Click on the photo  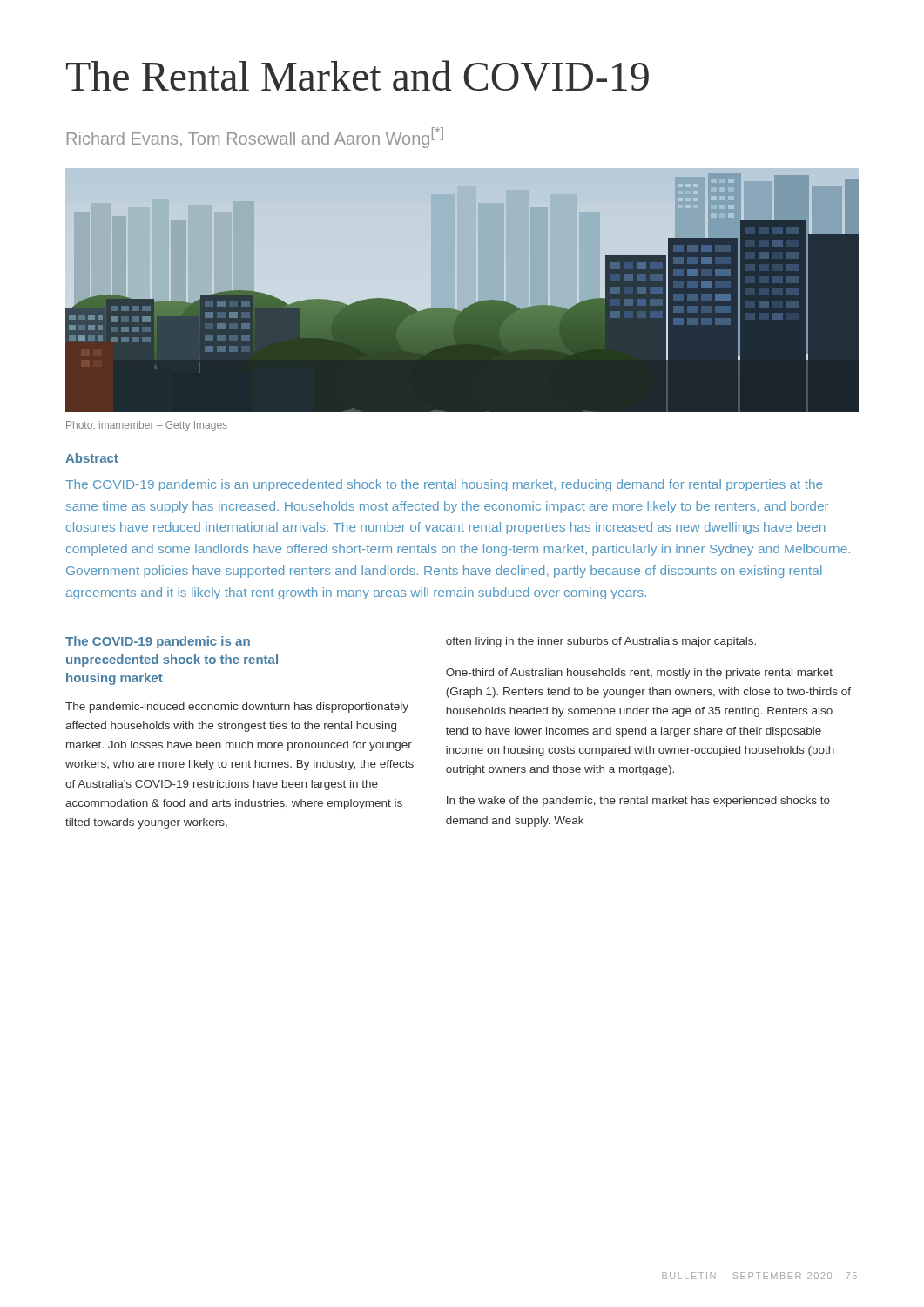pos(462,290)
